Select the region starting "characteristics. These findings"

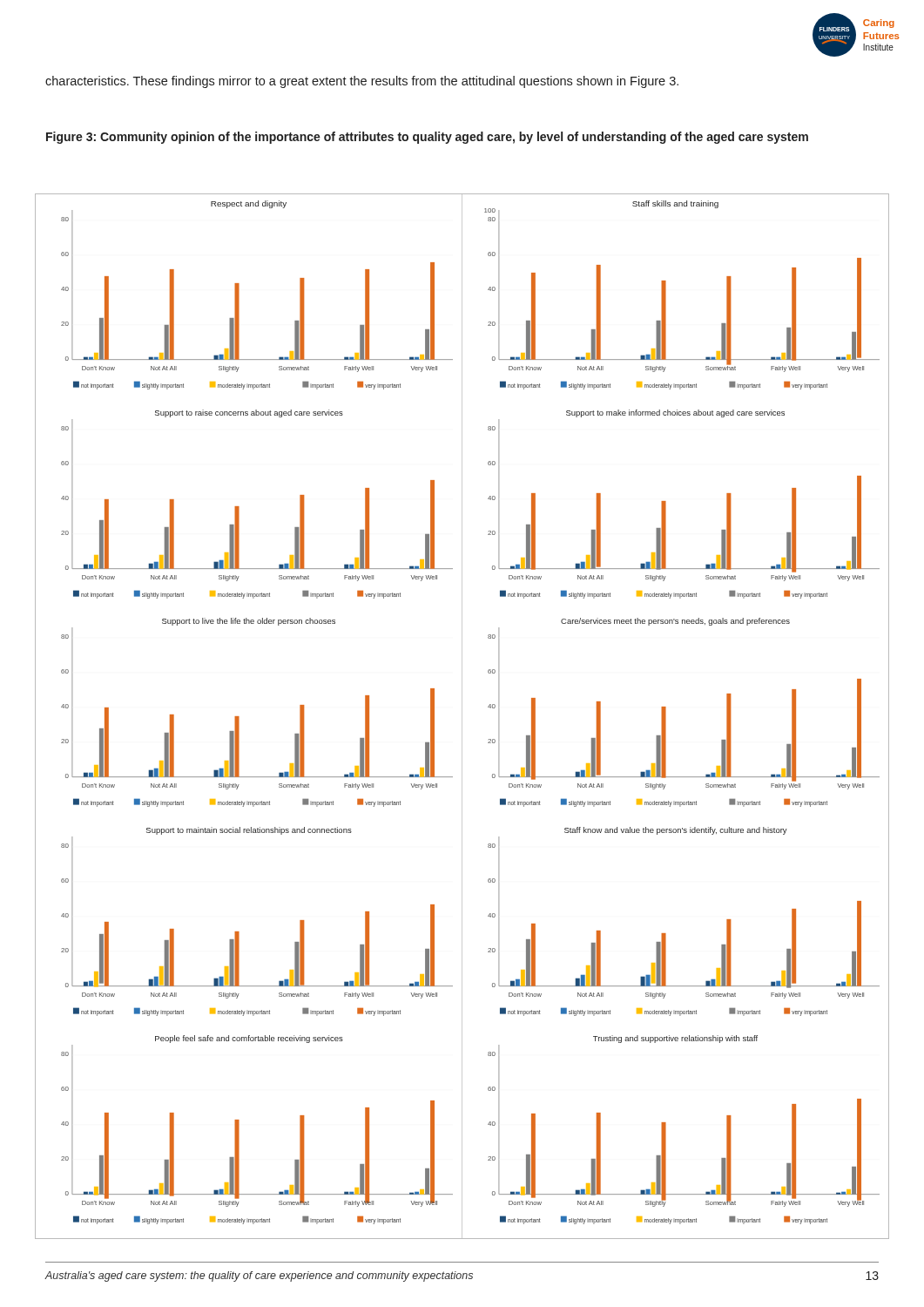click(362, 81)
